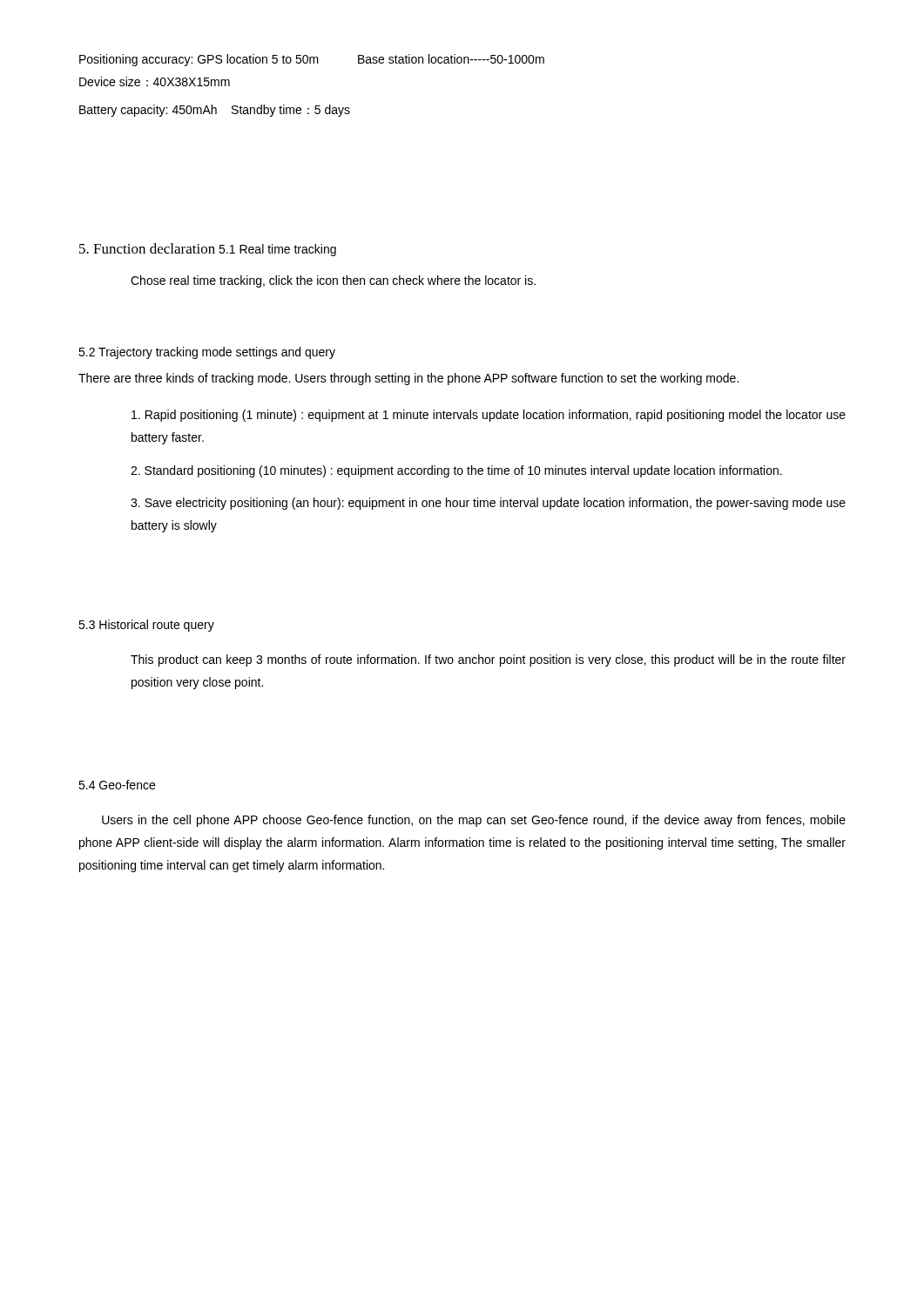The width and height of the screenshot is (924, 1307).
Task: Click on the element starting "Users in the cell phone APP choose Geo-fence"
Action: coord(462,842)
